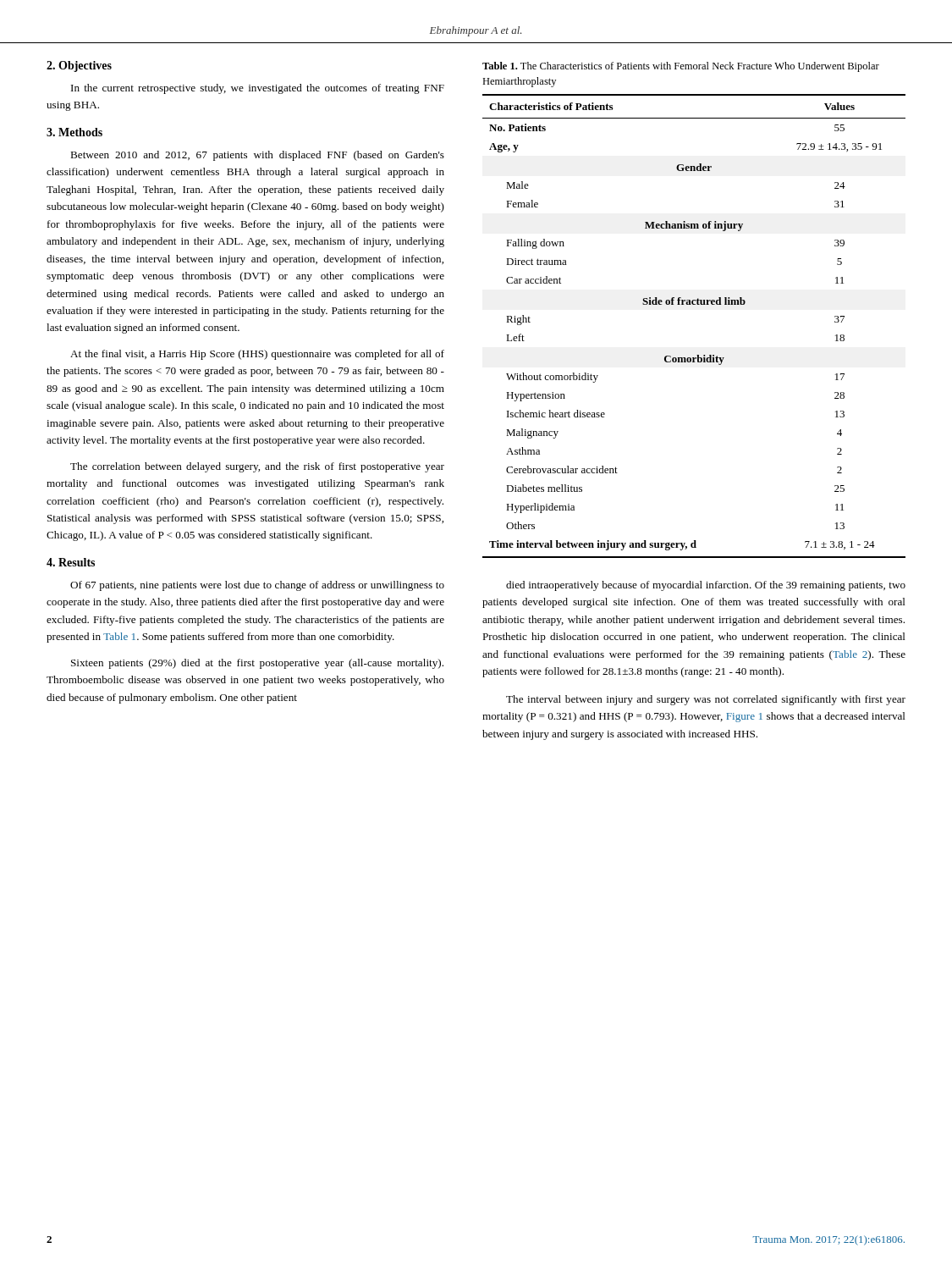Click on the text block containing "Of 67 patients,"

[x=245, y=641]
